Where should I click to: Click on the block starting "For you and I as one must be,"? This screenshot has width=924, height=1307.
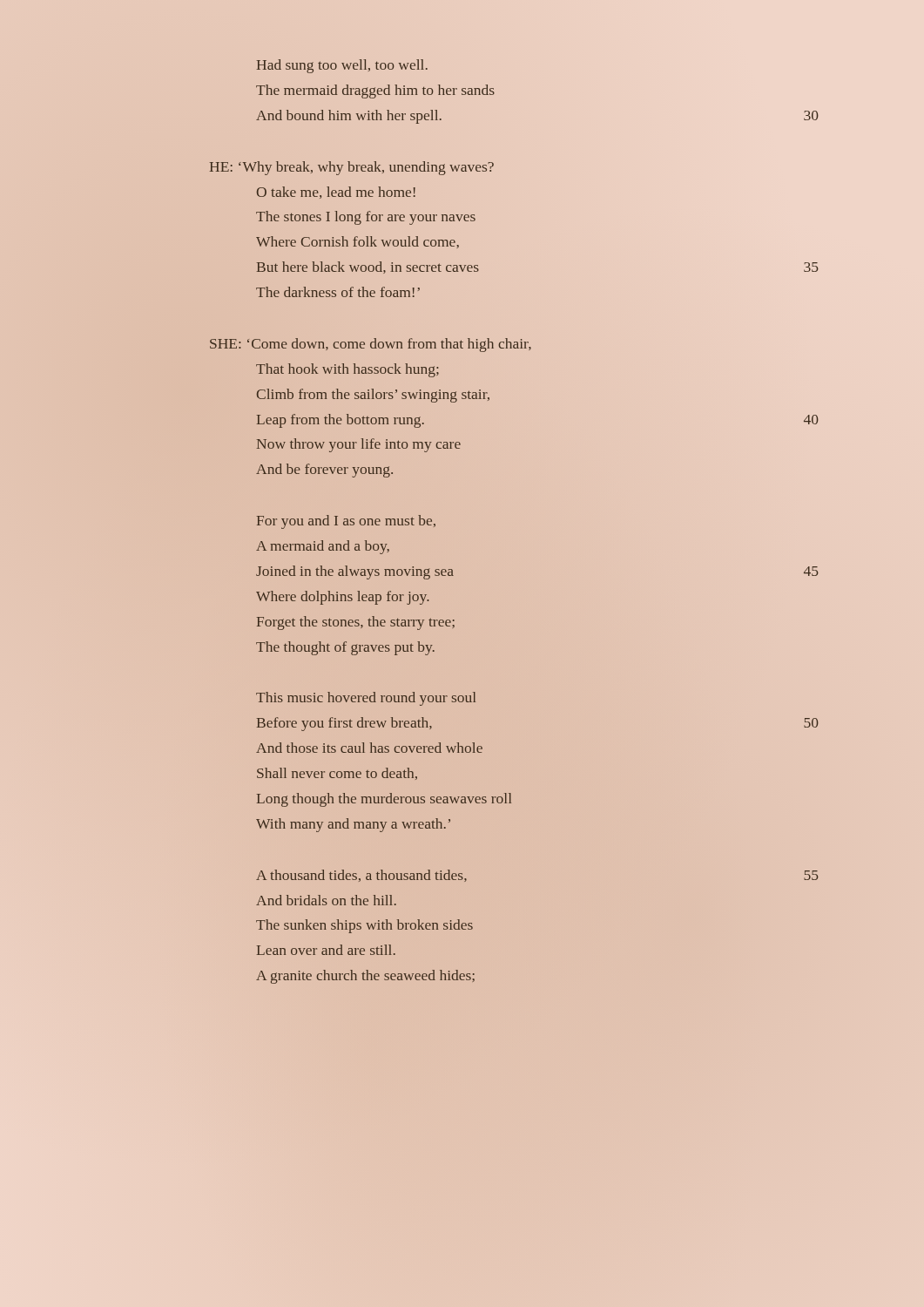click(x=346, y=522)
